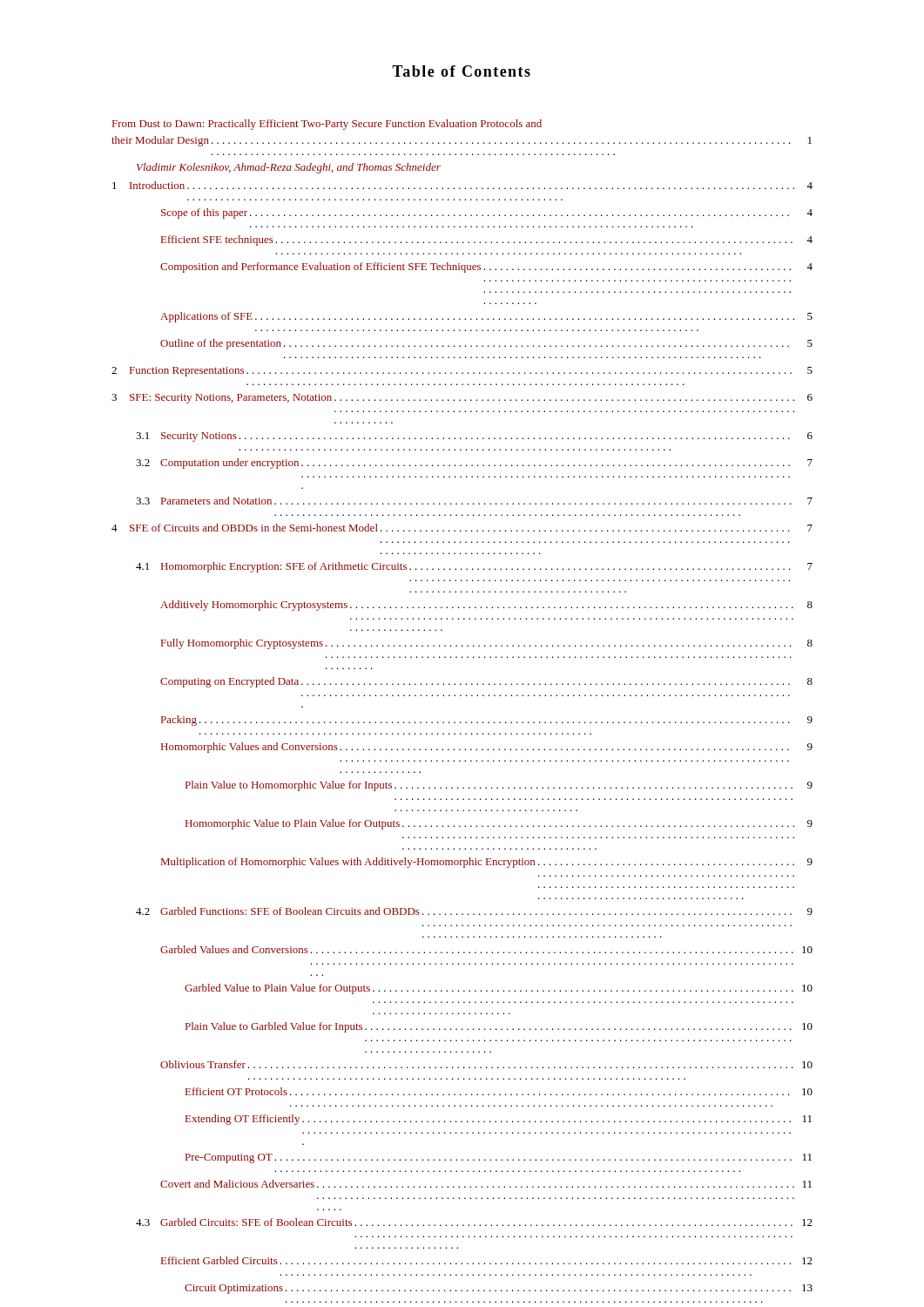Click where it says "Pre-Computing OT 11"
Viewport: 924px width, 1307px height.
pyautogui.click(x=499, y=1163)
